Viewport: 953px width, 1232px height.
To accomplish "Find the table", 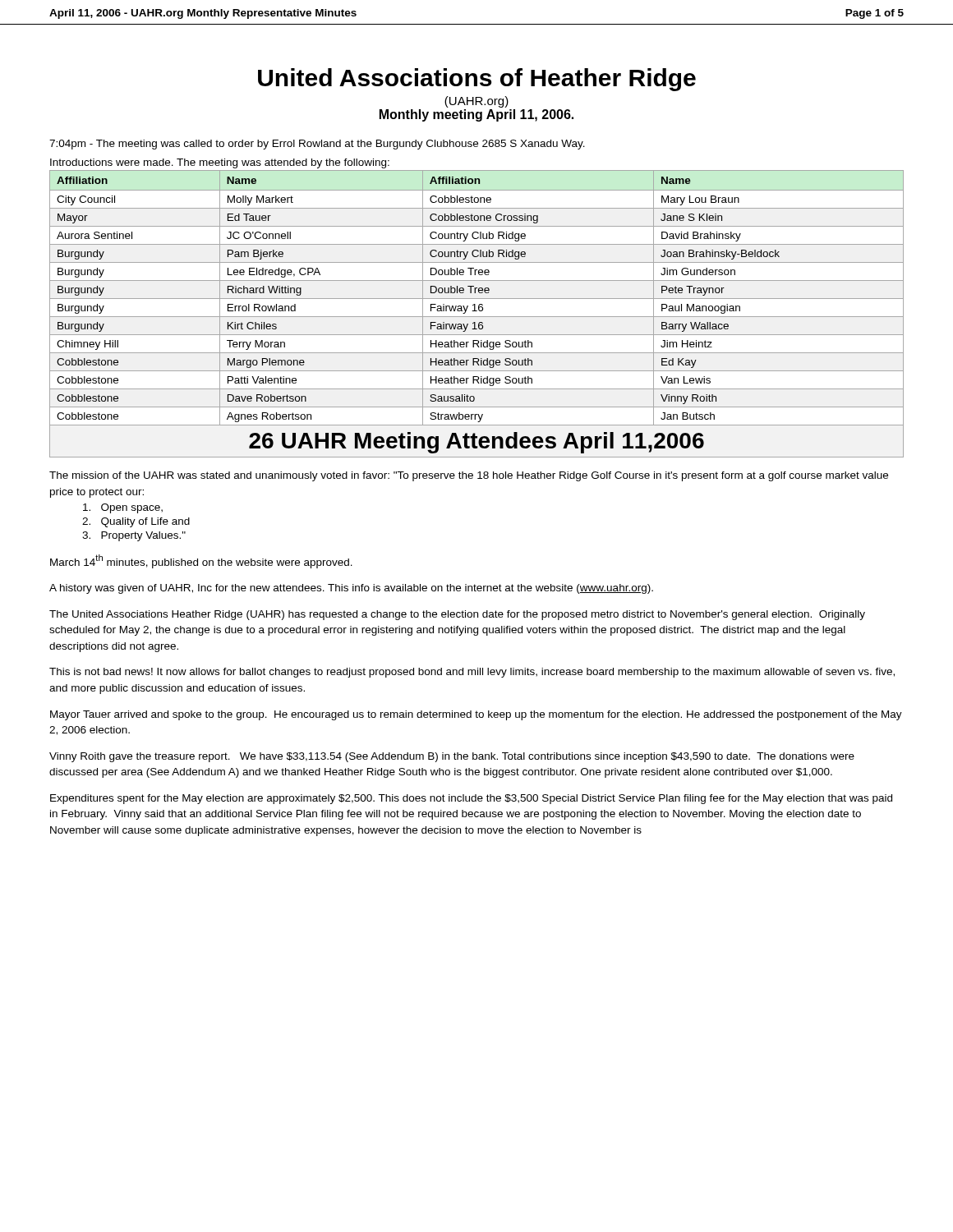I will click(476, 314).
